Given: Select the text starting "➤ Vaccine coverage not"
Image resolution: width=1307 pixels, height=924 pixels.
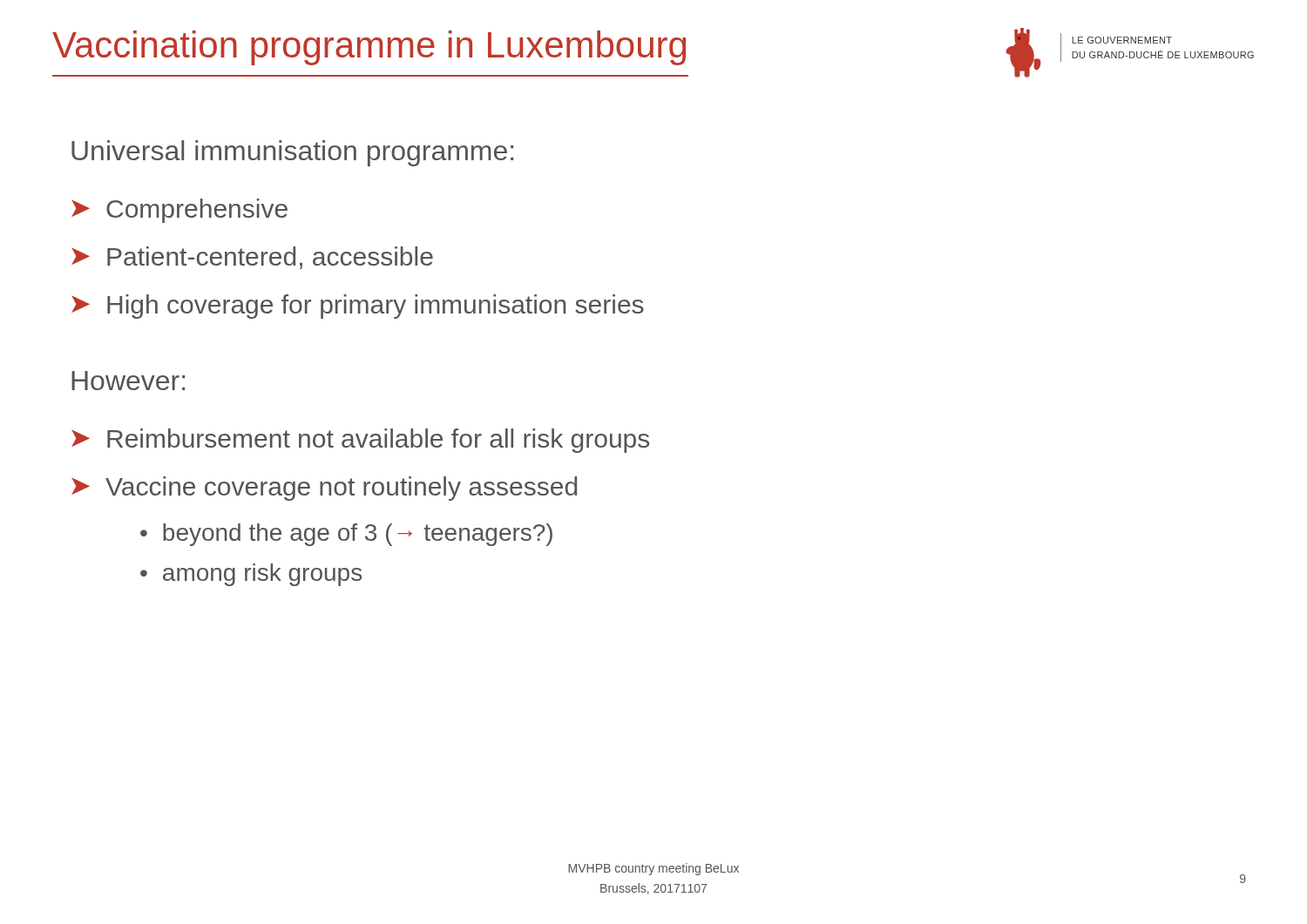Looking at the screenshot, I should [x=324, y=489].
